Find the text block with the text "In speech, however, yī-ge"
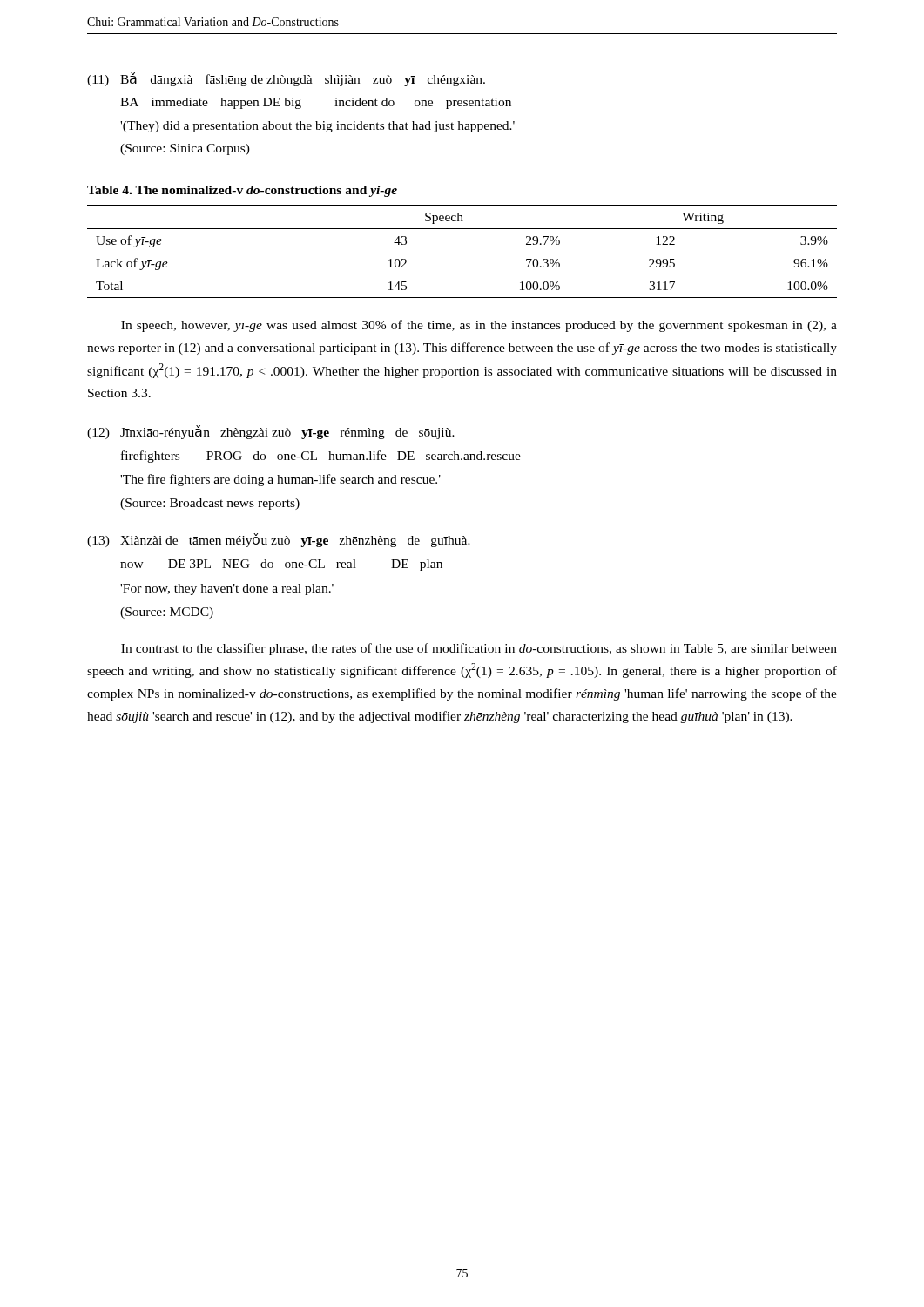 pyautogui.click(x=462, y=359)
